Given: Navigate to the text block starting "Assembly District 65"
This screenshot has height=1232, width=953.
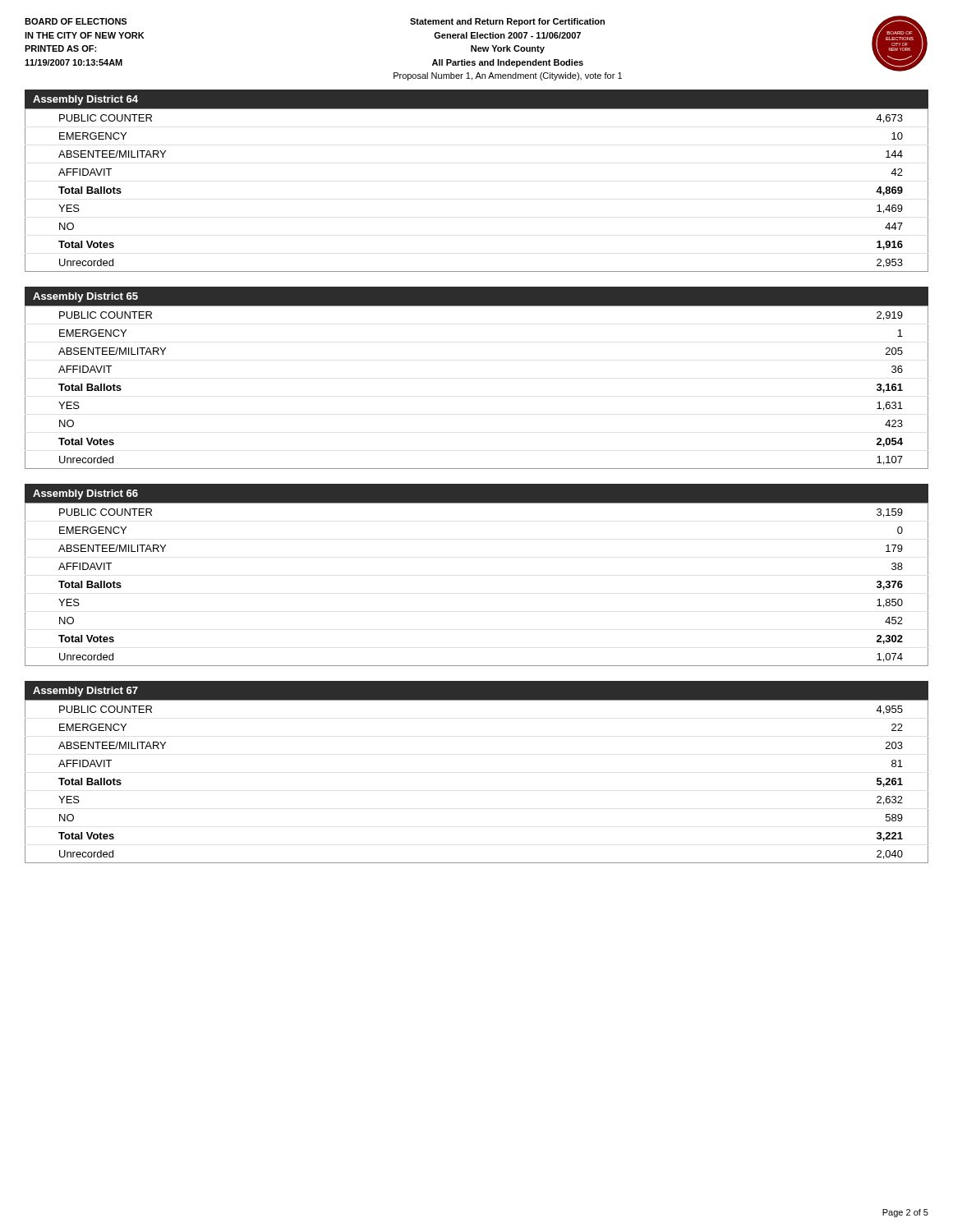Looking at the screenshot, I should (x=85, y=296).
